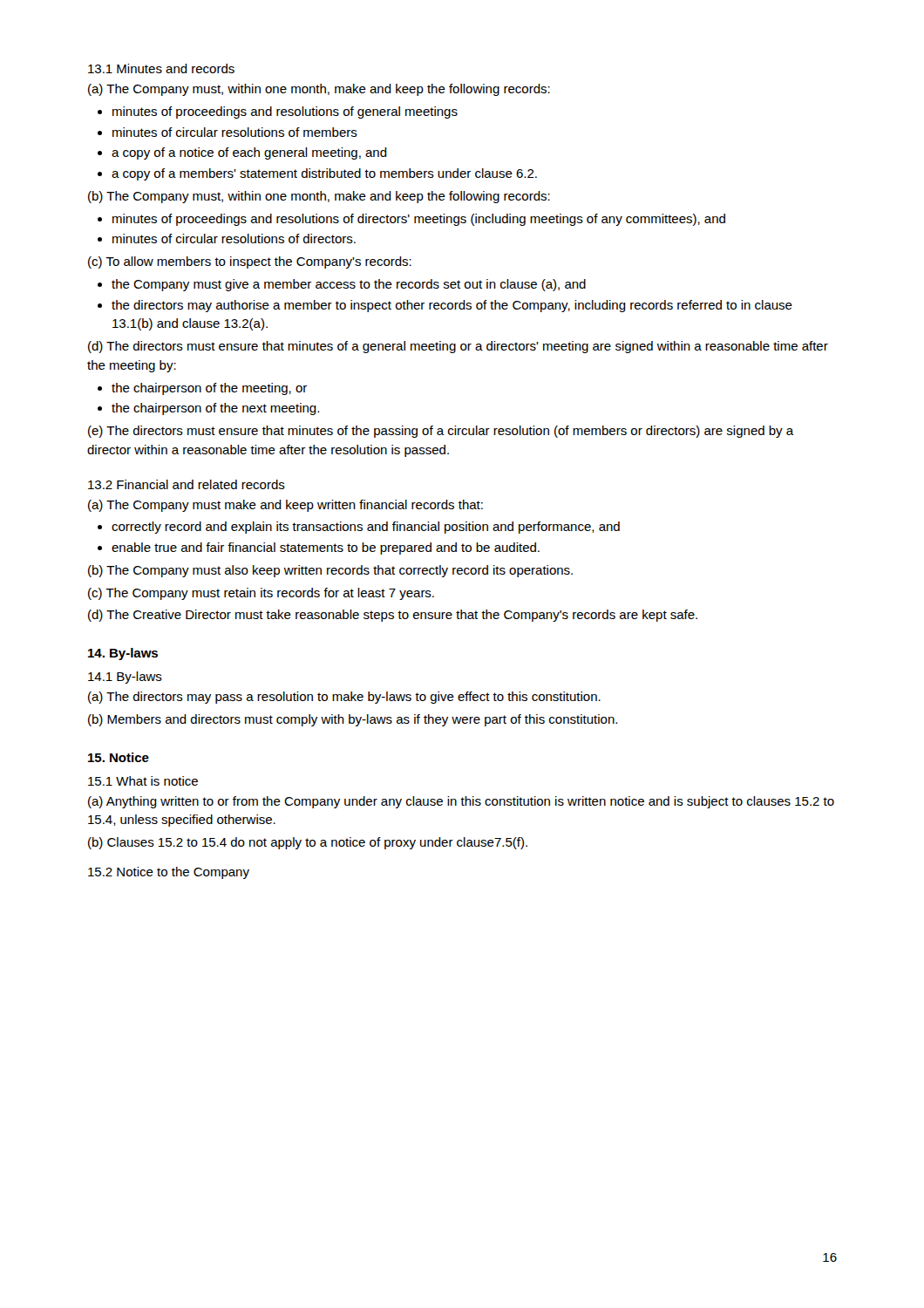Navigate to the block starting "the Company must give a"

click(474, 284)
